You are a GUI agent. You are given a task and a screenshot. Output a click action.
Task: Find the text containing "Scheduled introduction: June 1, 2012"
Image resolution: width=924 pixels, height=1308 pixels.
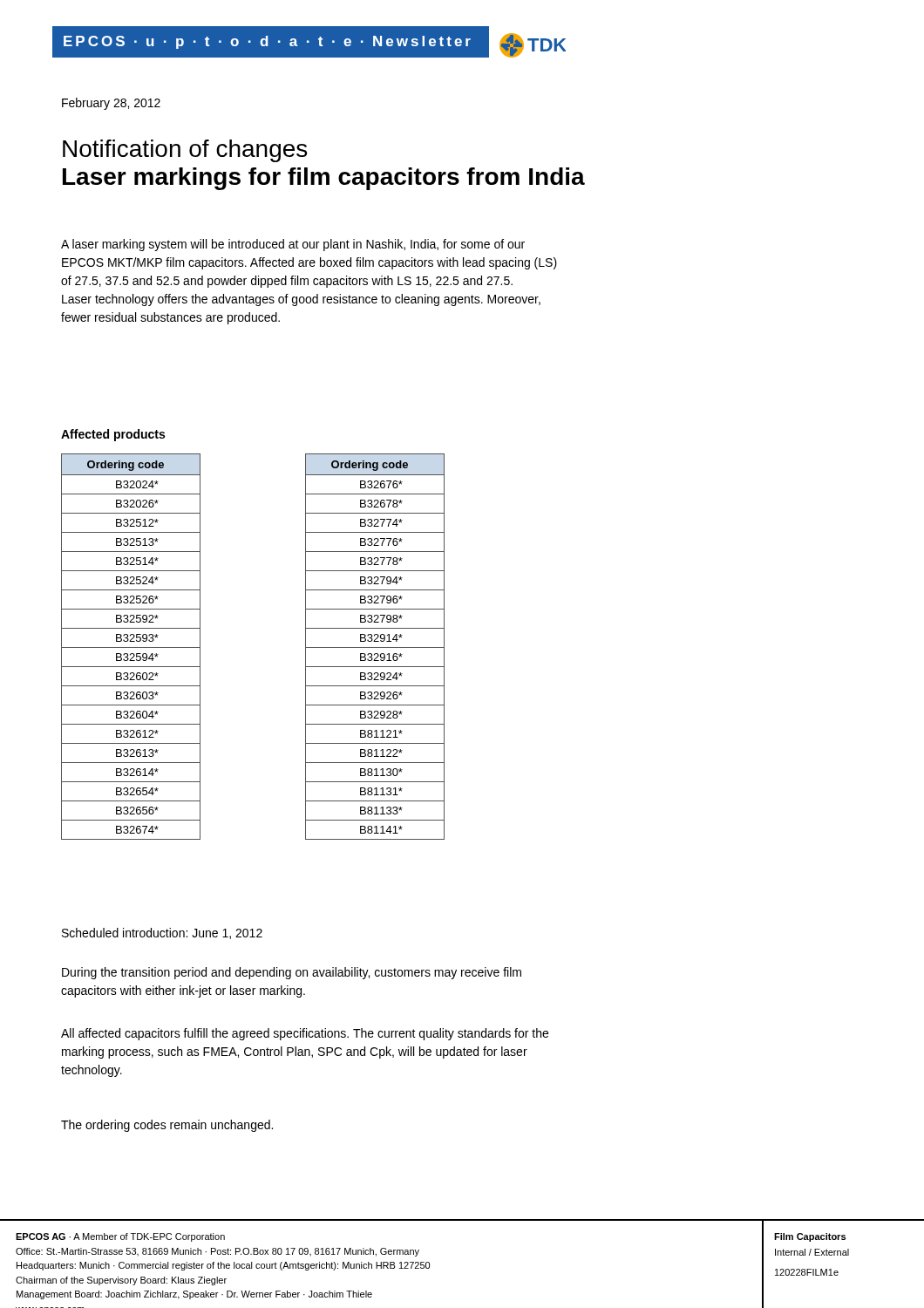(x=162, y=933)
